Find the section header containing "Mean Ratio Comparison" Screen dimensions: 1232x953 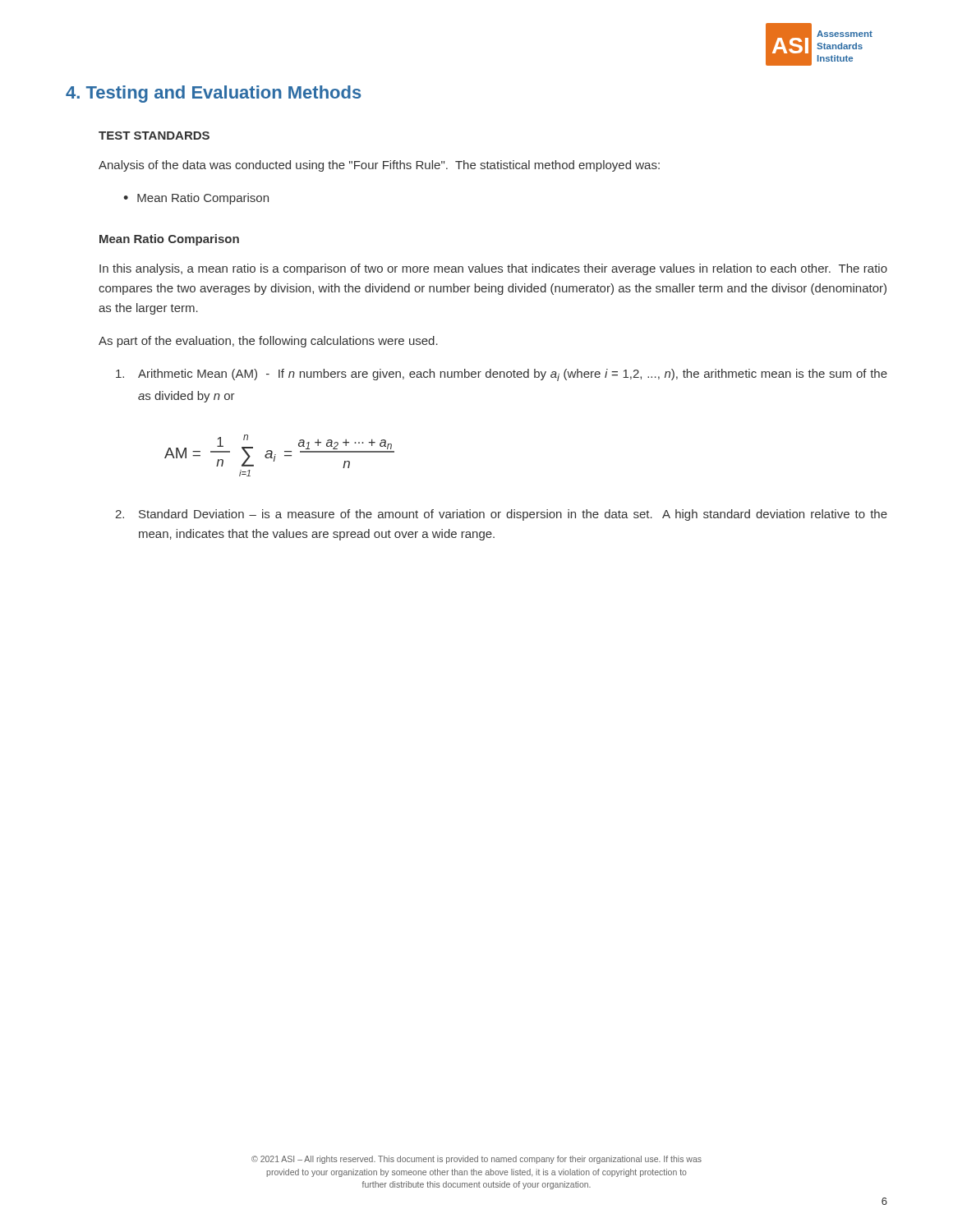169,239
